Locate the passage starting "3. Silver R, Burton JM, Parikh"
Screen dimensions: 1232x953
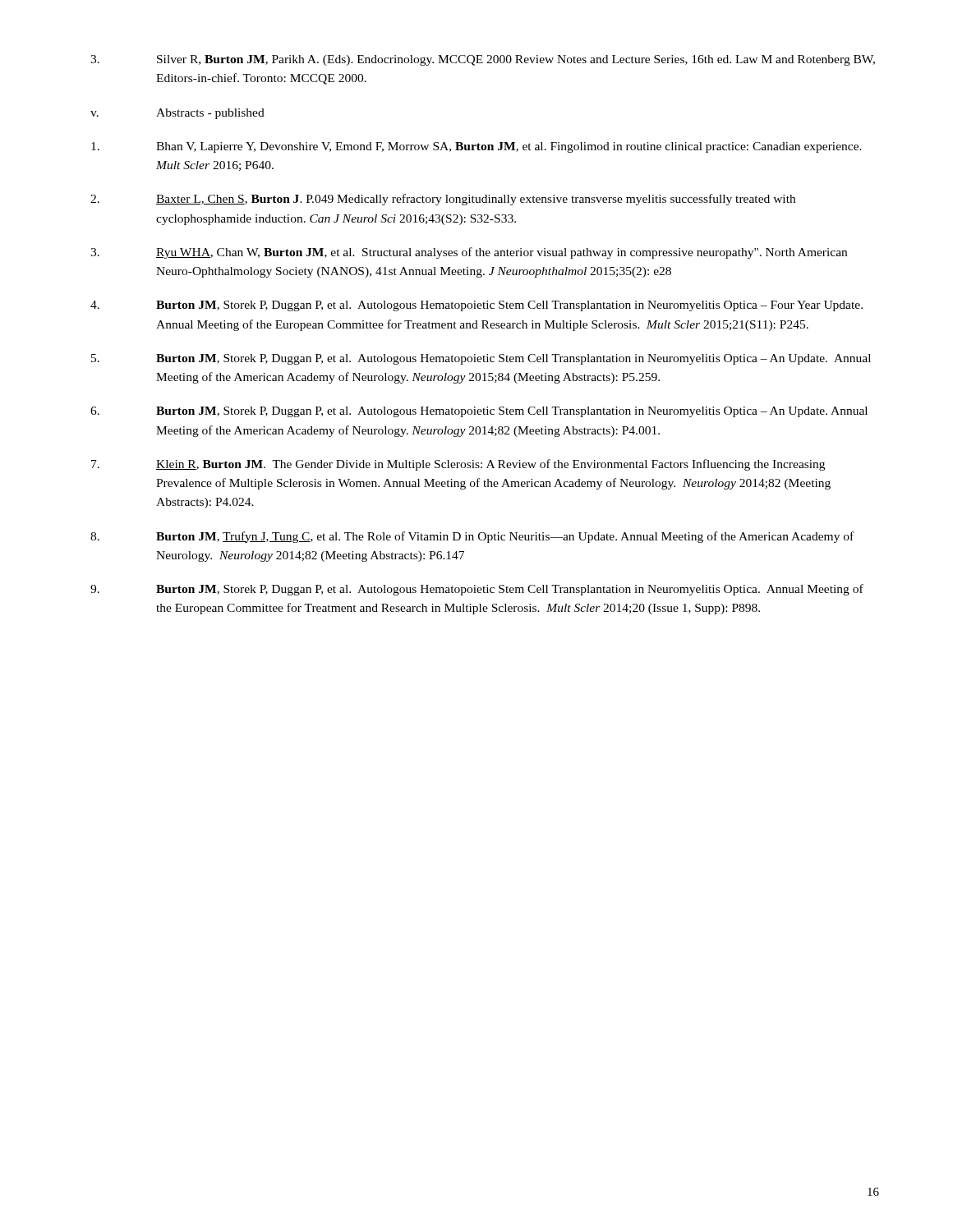pos(485,68)
